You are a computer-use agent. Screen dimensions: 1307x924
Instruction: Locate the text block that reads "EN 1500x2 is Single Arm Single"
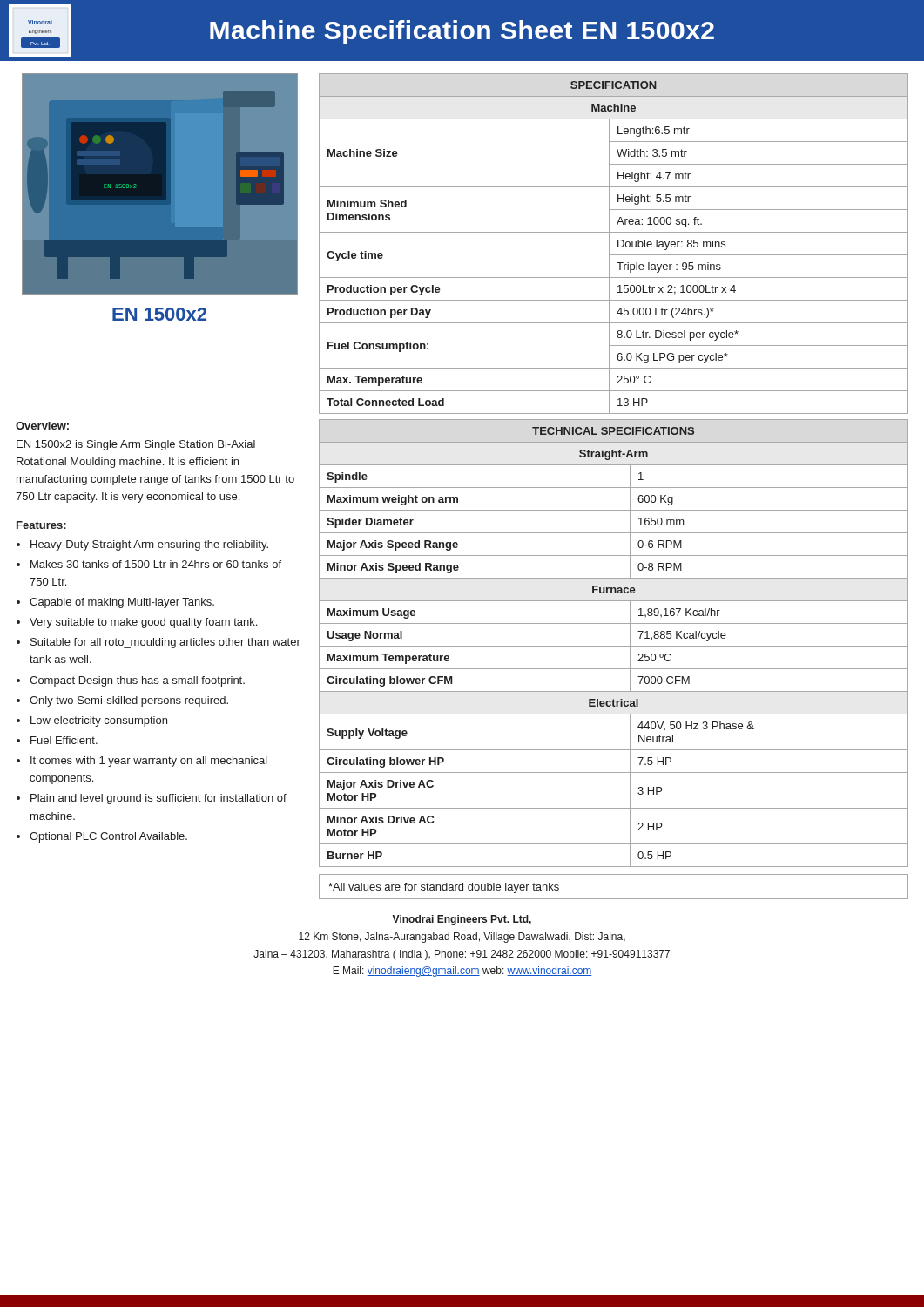[x=155, y=470]
